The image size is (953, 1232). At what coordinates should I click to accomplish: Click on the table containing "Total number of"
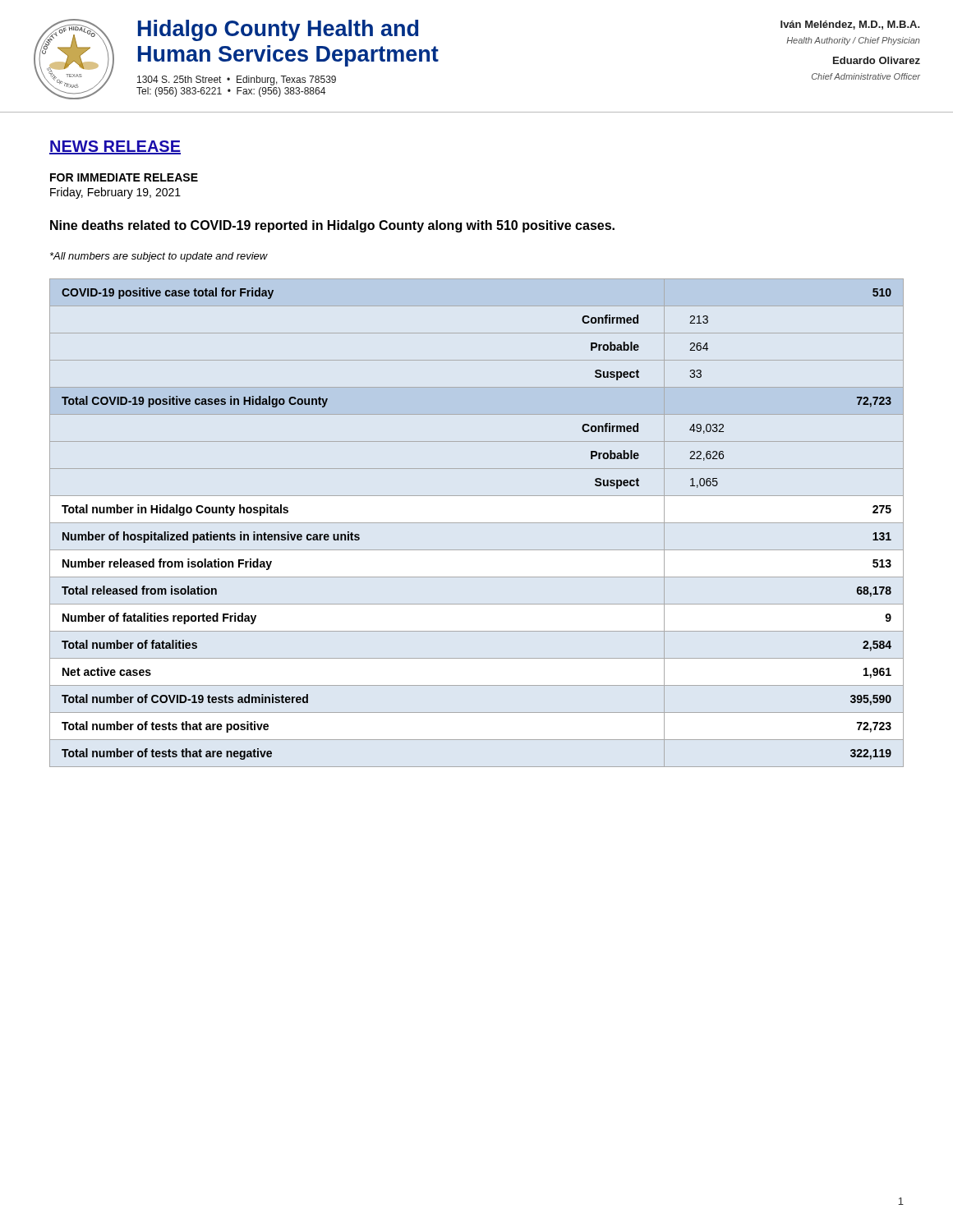(x=476, y=523)
